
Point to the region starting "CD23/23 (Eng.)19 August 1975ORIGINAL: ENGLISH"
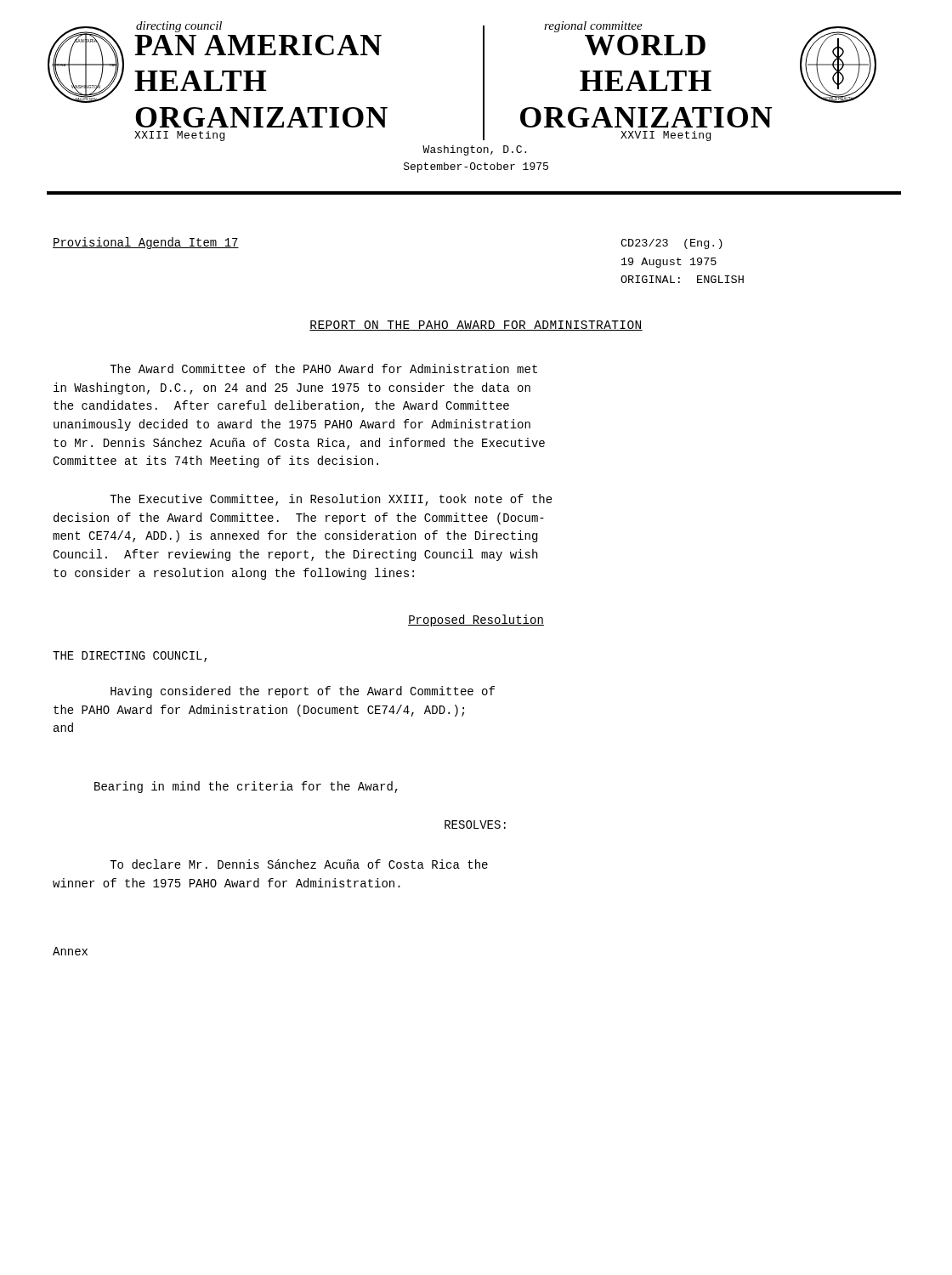tap(682, 262)
